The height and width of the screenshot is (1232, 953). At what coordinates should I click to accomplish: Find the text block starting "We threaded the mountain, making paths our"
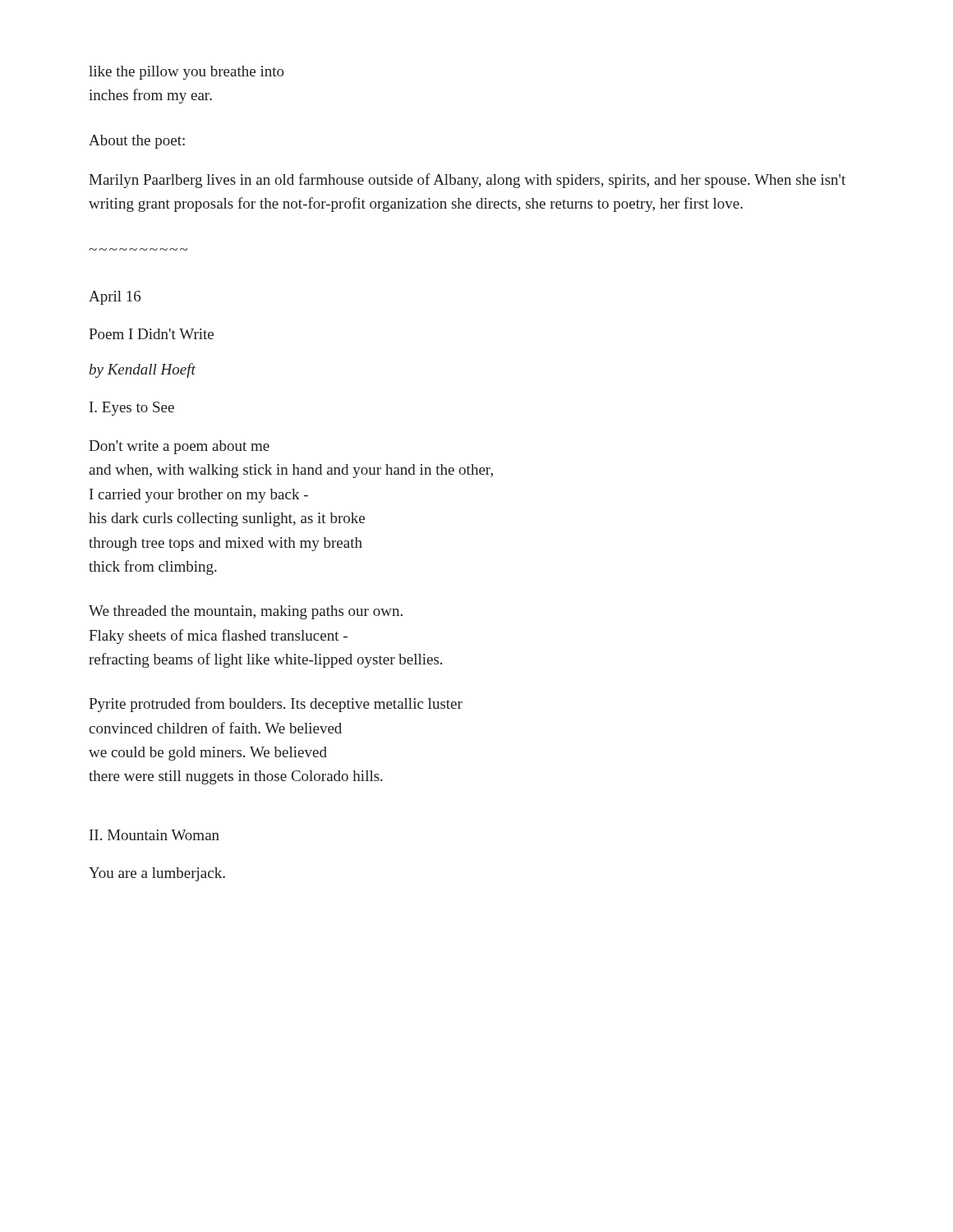pos(266,635)
